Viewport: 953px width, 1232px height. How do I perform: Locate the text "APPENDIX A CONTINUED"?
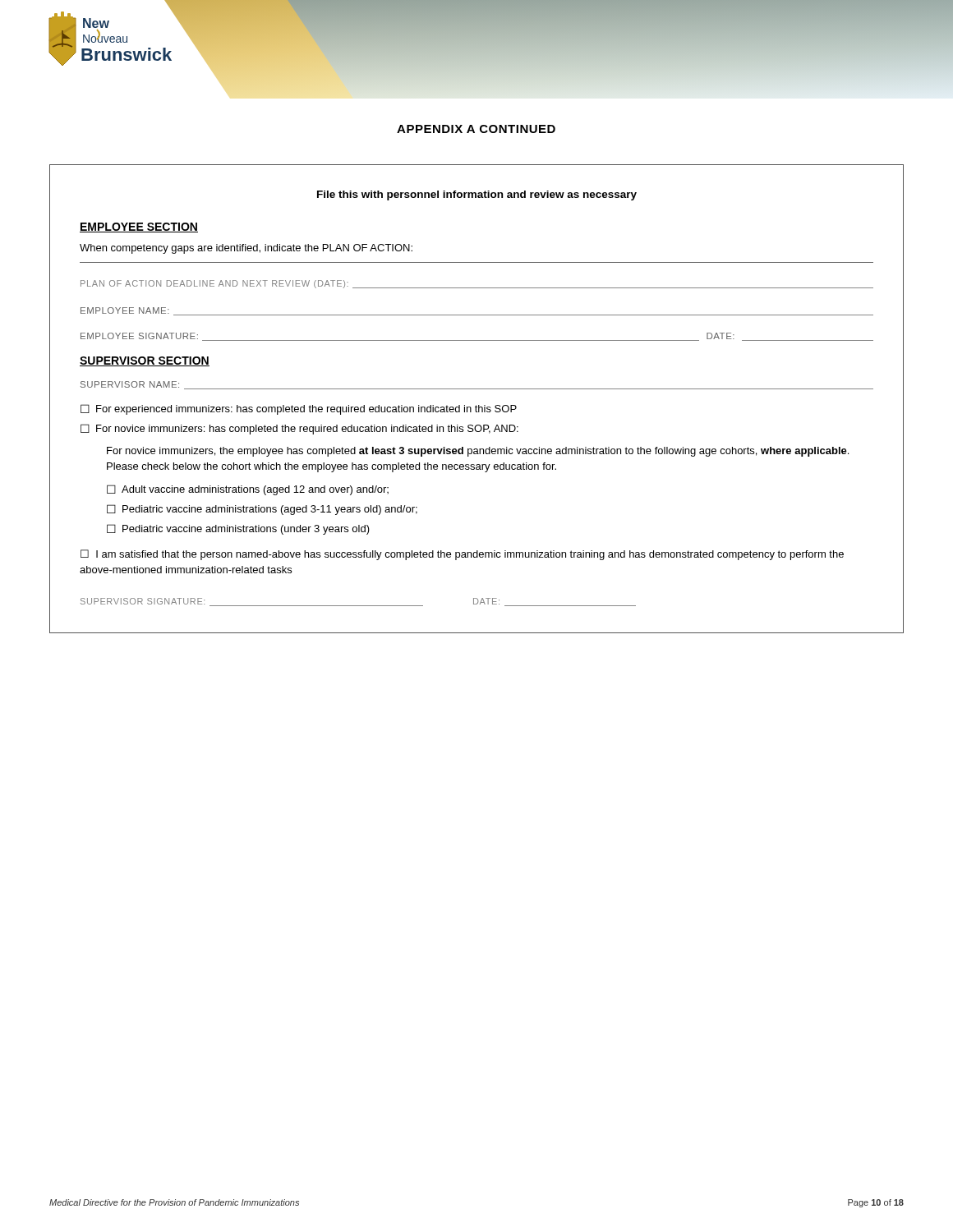tap(476, 129)
